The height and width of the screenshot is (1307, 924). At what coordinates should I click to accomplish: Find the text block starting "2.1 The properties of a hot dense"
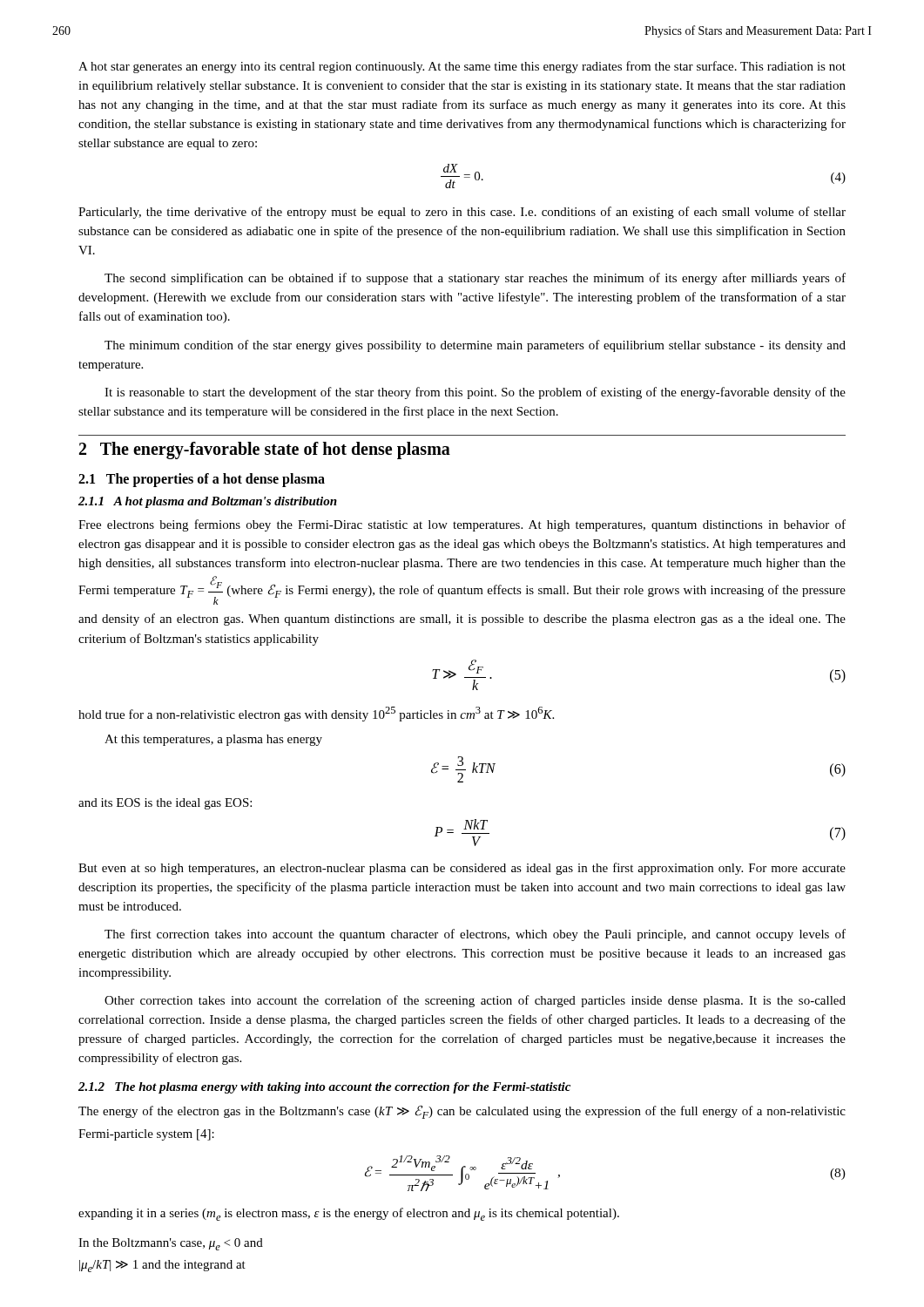click(x=202, y=479)
